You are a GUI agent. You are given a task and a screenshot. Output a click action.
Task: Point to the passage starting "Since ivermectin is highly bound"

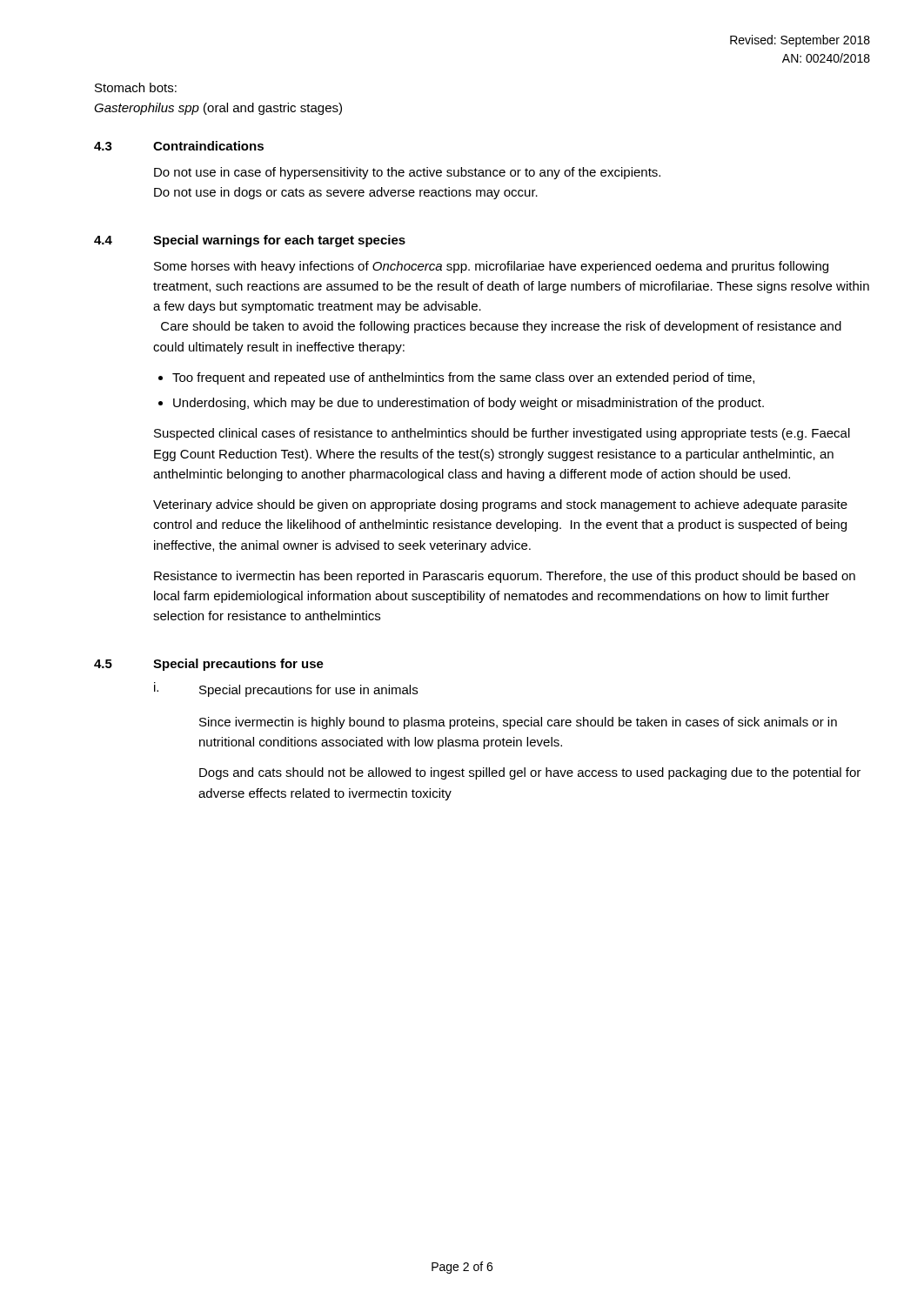coord(518,732)
